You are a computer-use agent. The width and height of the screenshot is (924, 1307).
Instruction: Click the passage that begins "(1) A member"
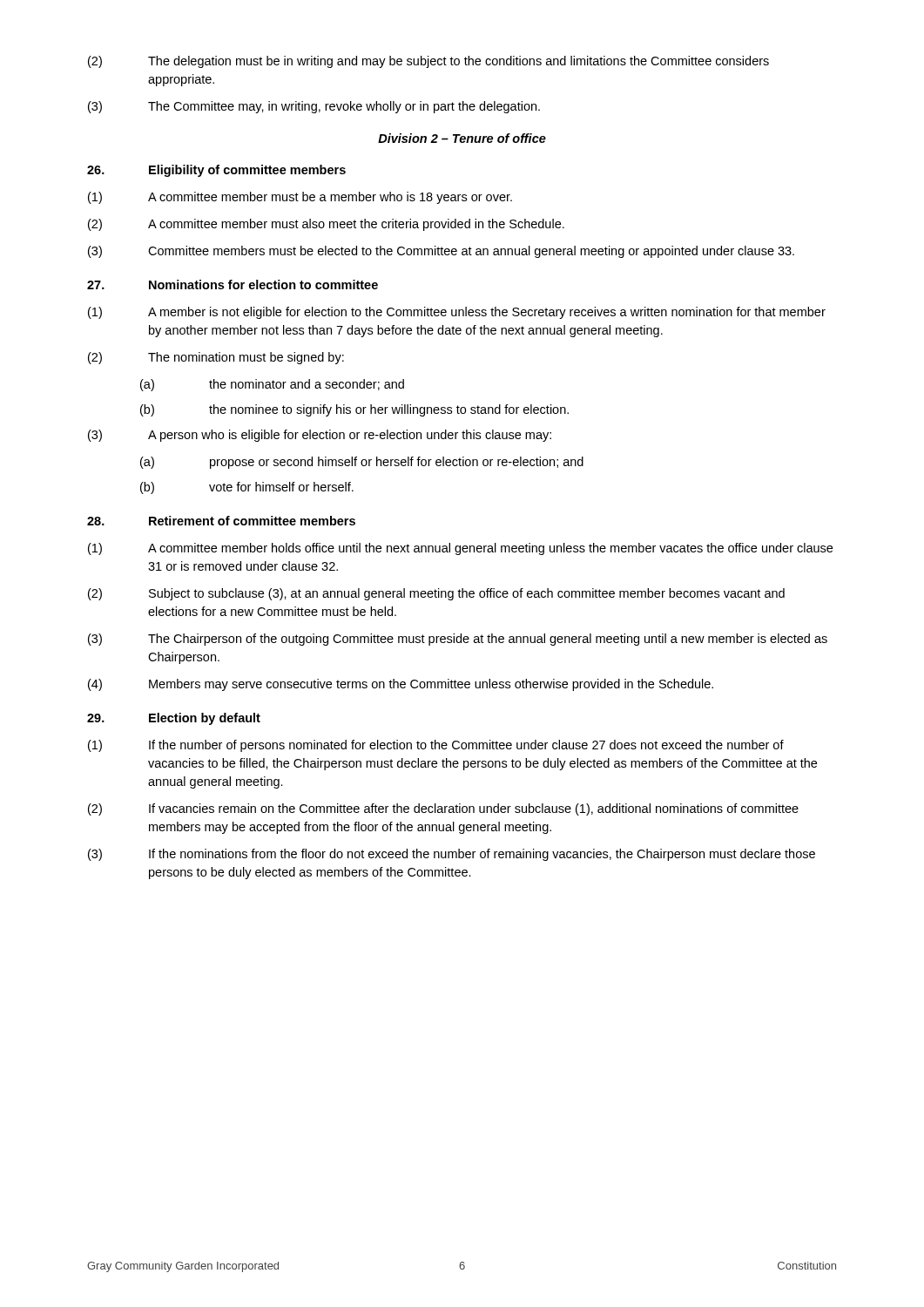point(462,322)
